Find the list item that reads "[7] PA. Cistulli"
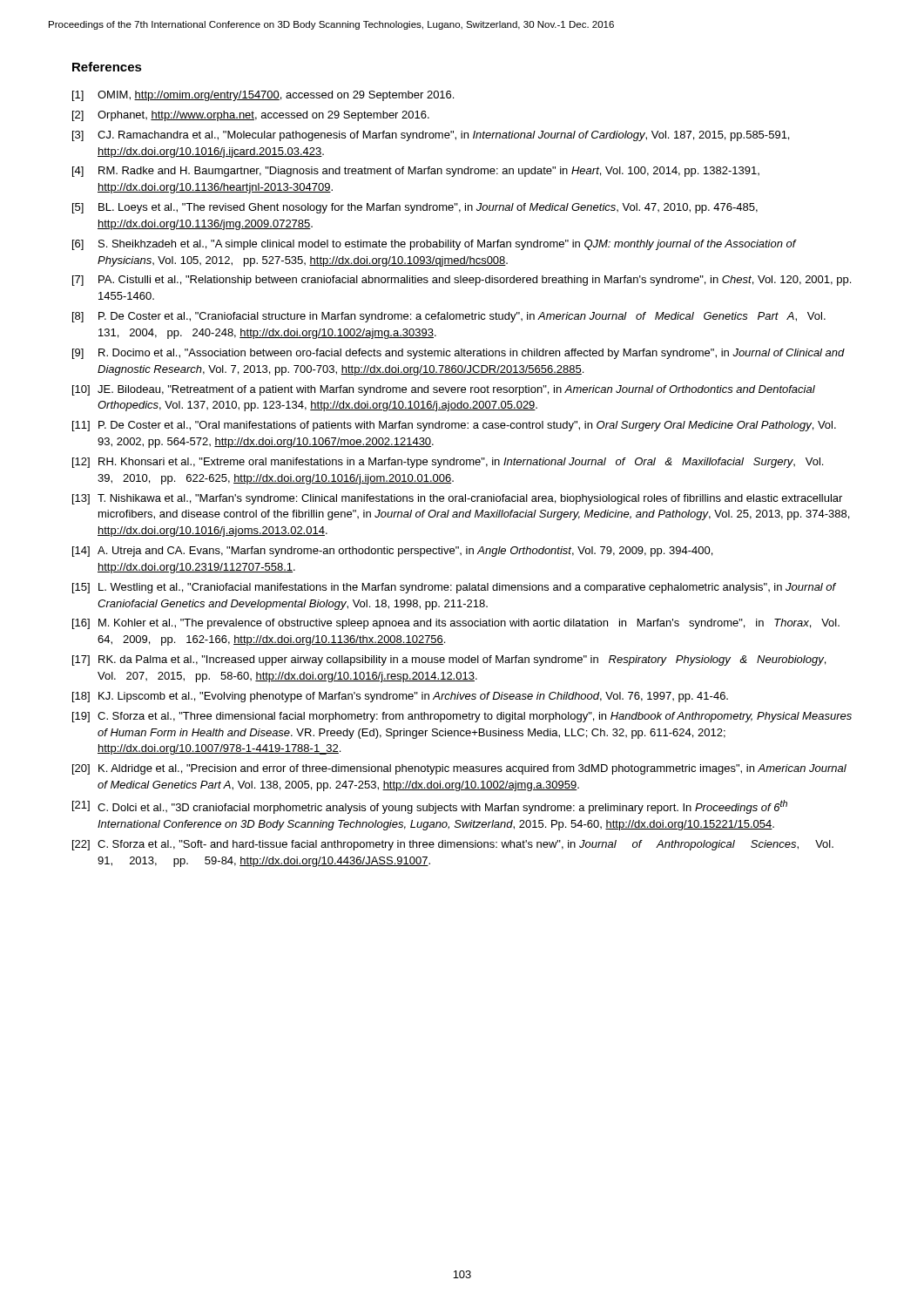This screenshot has width=924, height=1307. click(x=462, y=289)
